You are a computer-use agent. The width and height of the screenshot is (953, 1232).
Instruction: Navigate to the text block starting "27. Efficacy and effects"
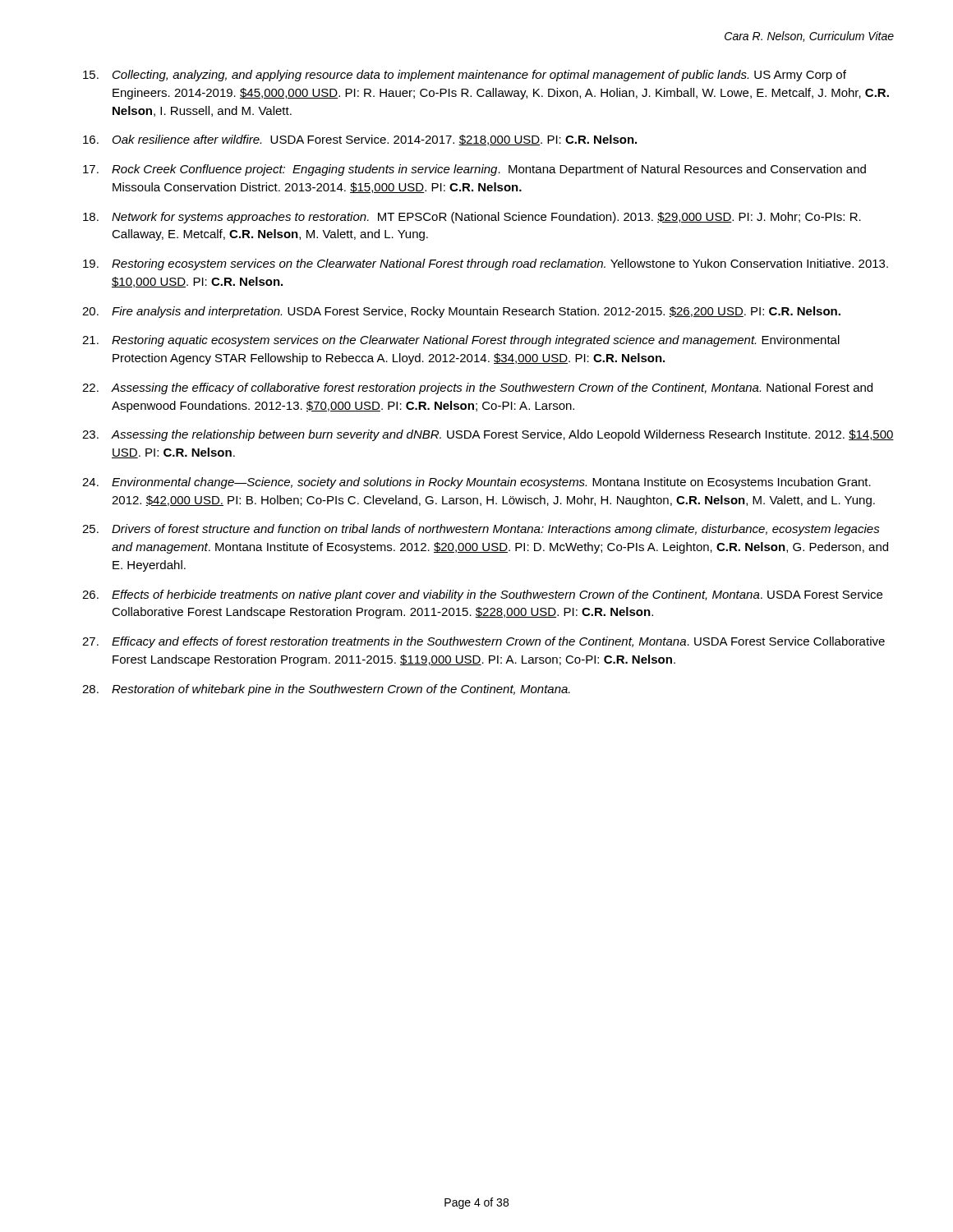pos(488,650)
